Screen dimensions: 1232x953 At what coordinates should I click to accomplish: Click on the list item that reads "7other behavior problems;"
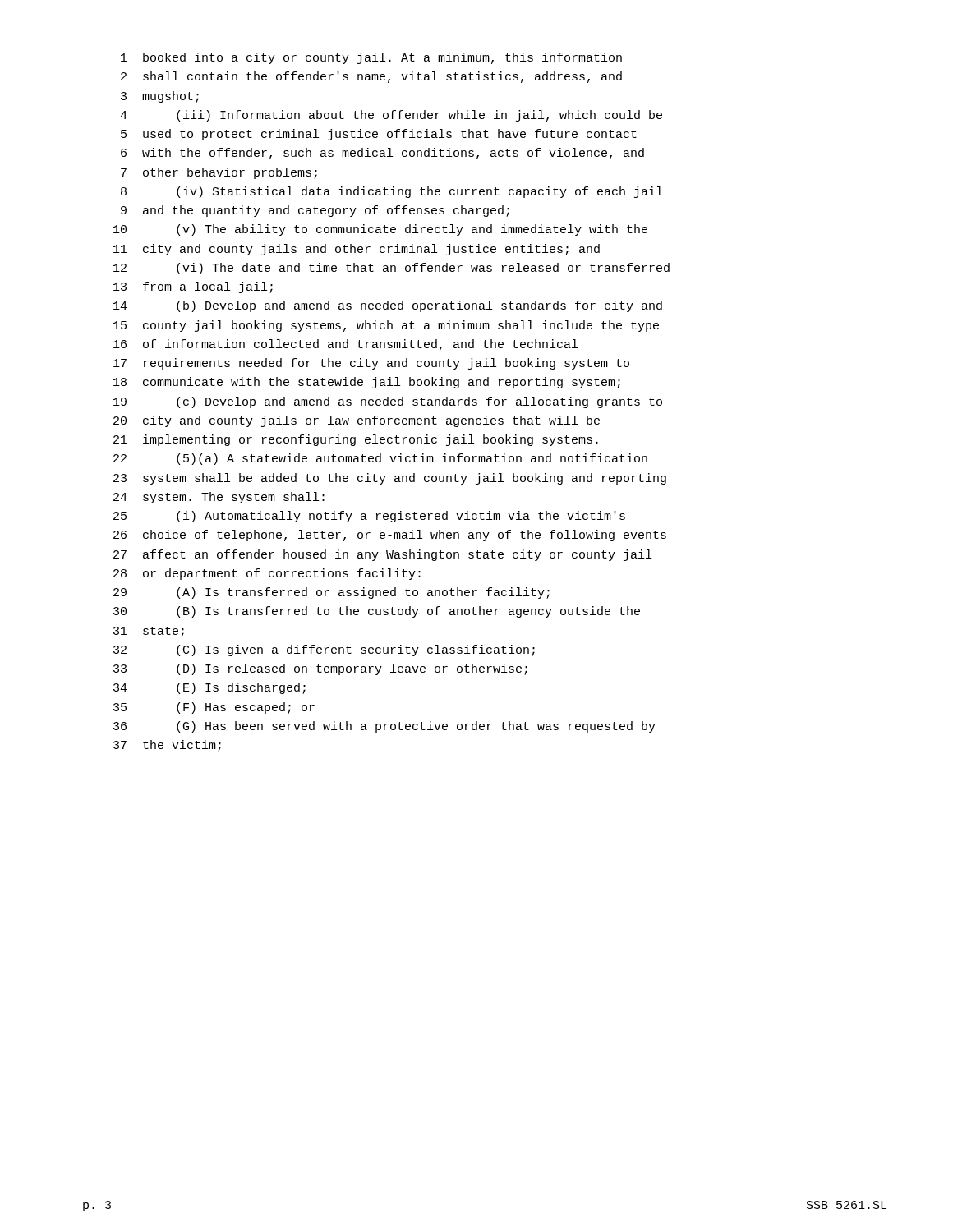click(x=219, y=173)
